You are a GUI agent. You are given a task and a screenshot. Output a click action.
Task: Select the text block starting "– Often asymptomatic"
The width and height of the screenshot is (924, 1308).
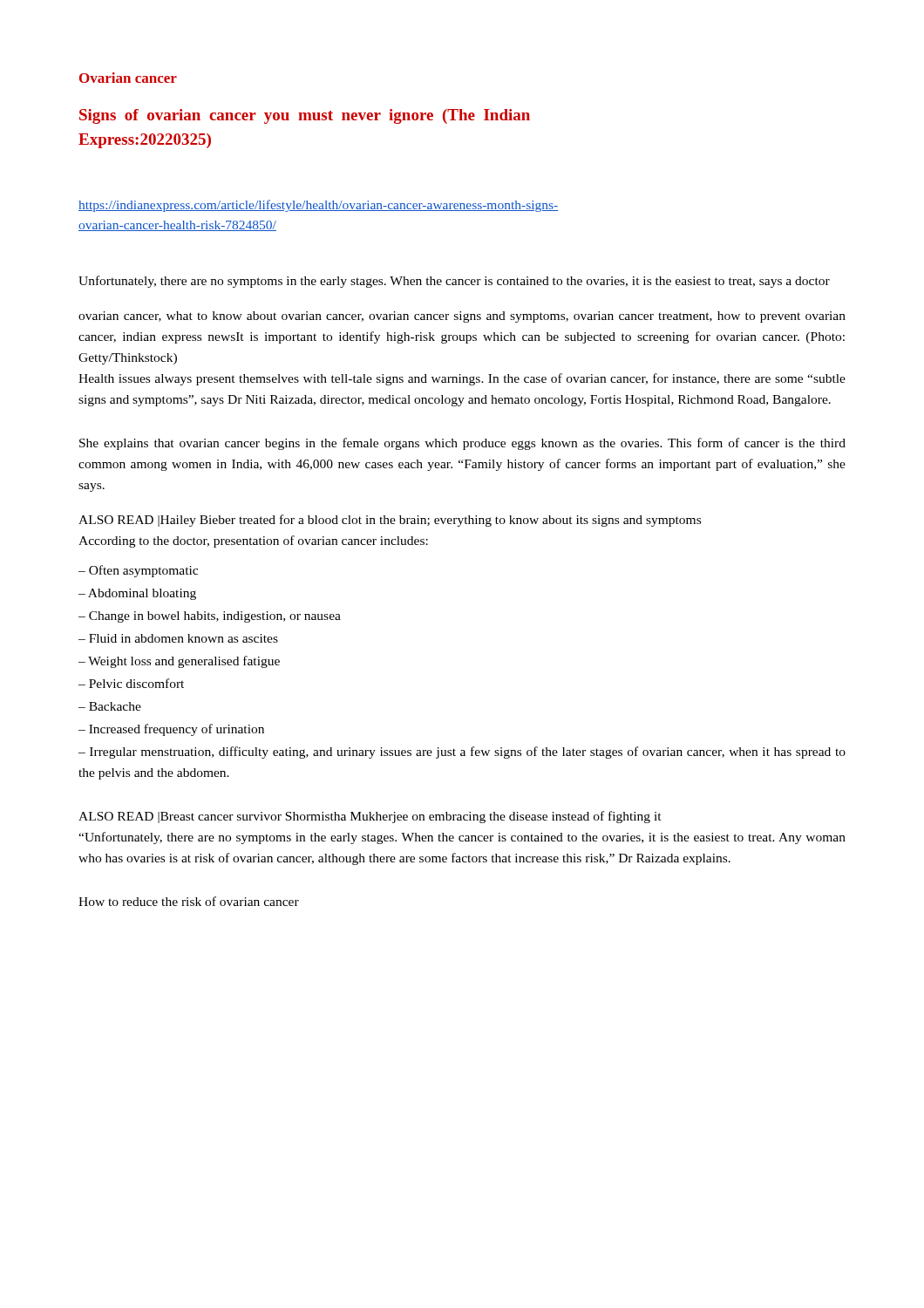(x=139, y=570)
